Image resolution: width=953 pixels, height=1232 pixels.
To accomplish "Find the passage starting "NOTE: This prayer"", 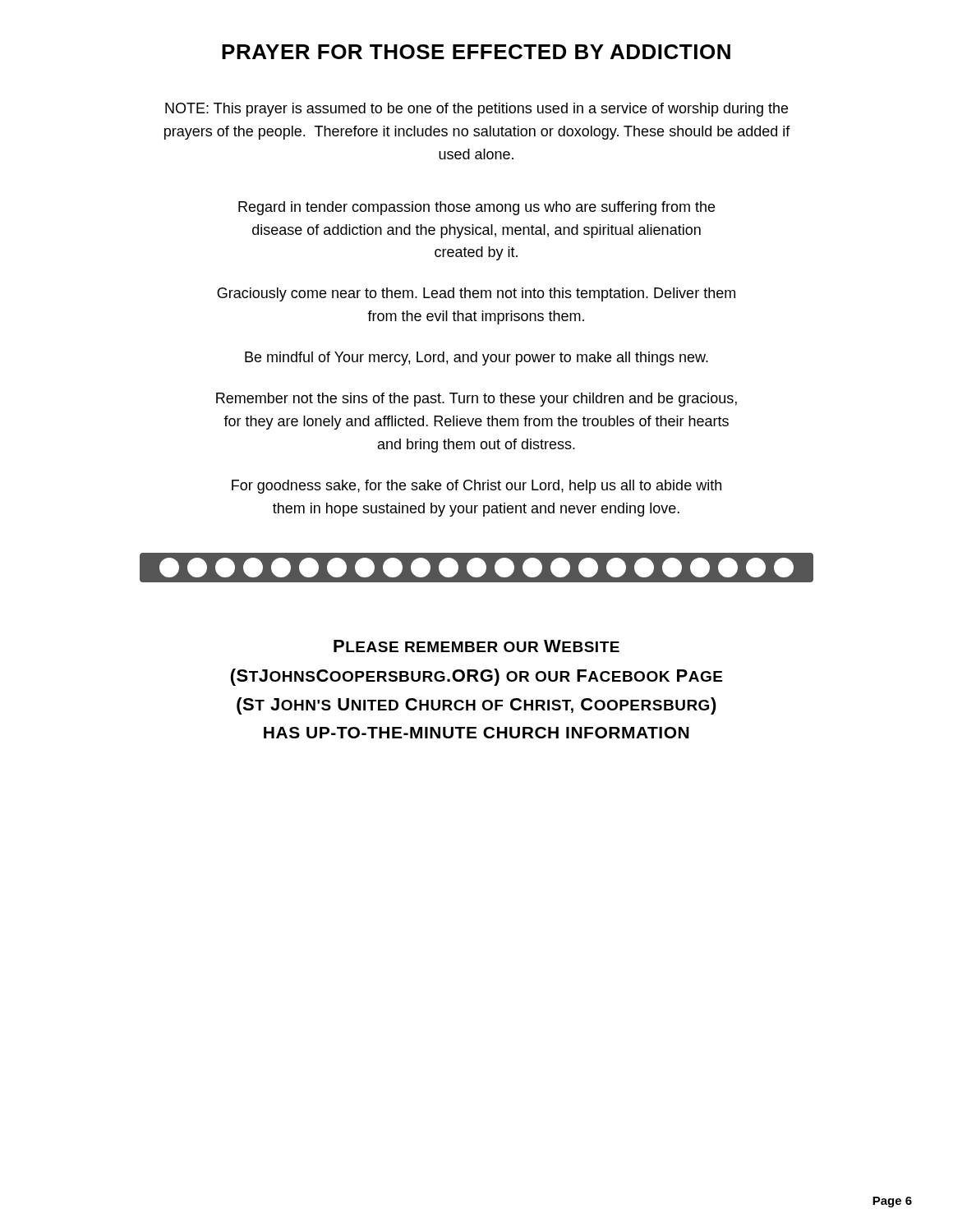I will point(476,131).
